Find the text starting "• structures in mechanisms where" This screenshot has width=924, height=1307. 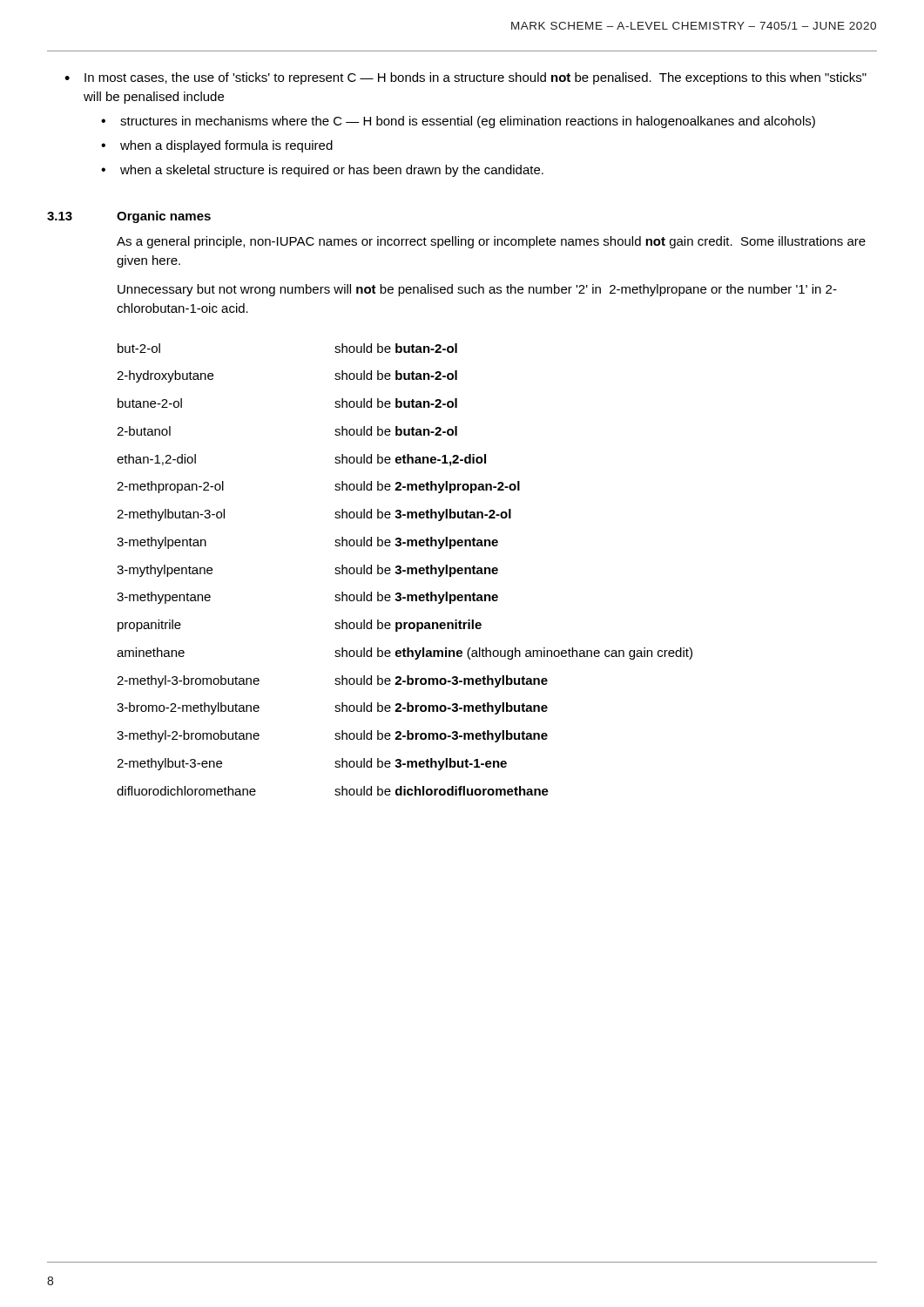pos(458,121)
